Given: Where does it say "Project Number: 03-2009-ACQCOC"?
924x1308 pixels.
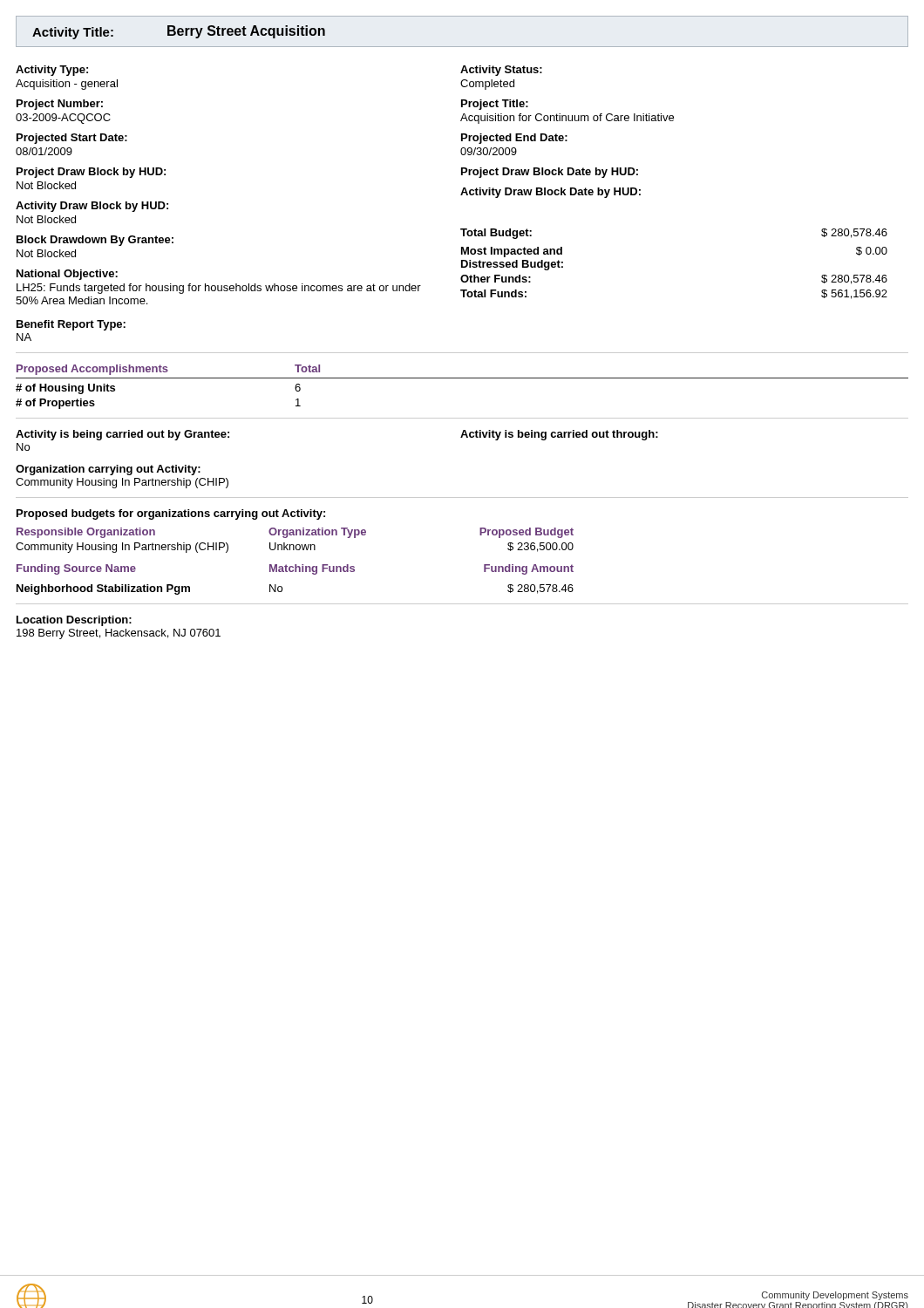Looking at the screenshot, I should point(60,105).
